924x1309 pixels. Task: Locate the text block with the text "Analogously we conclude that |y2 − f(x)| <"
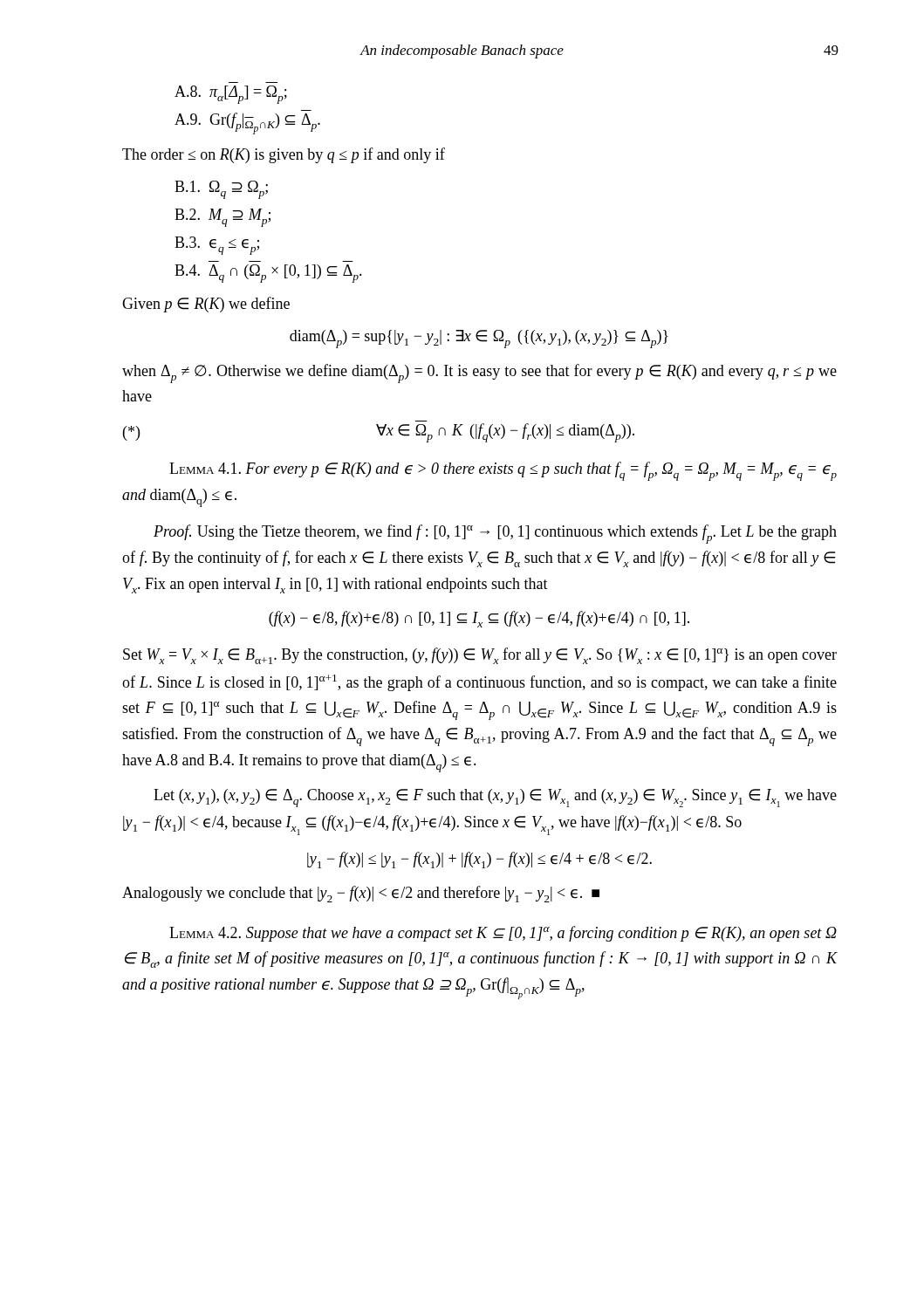click(479, 895)
